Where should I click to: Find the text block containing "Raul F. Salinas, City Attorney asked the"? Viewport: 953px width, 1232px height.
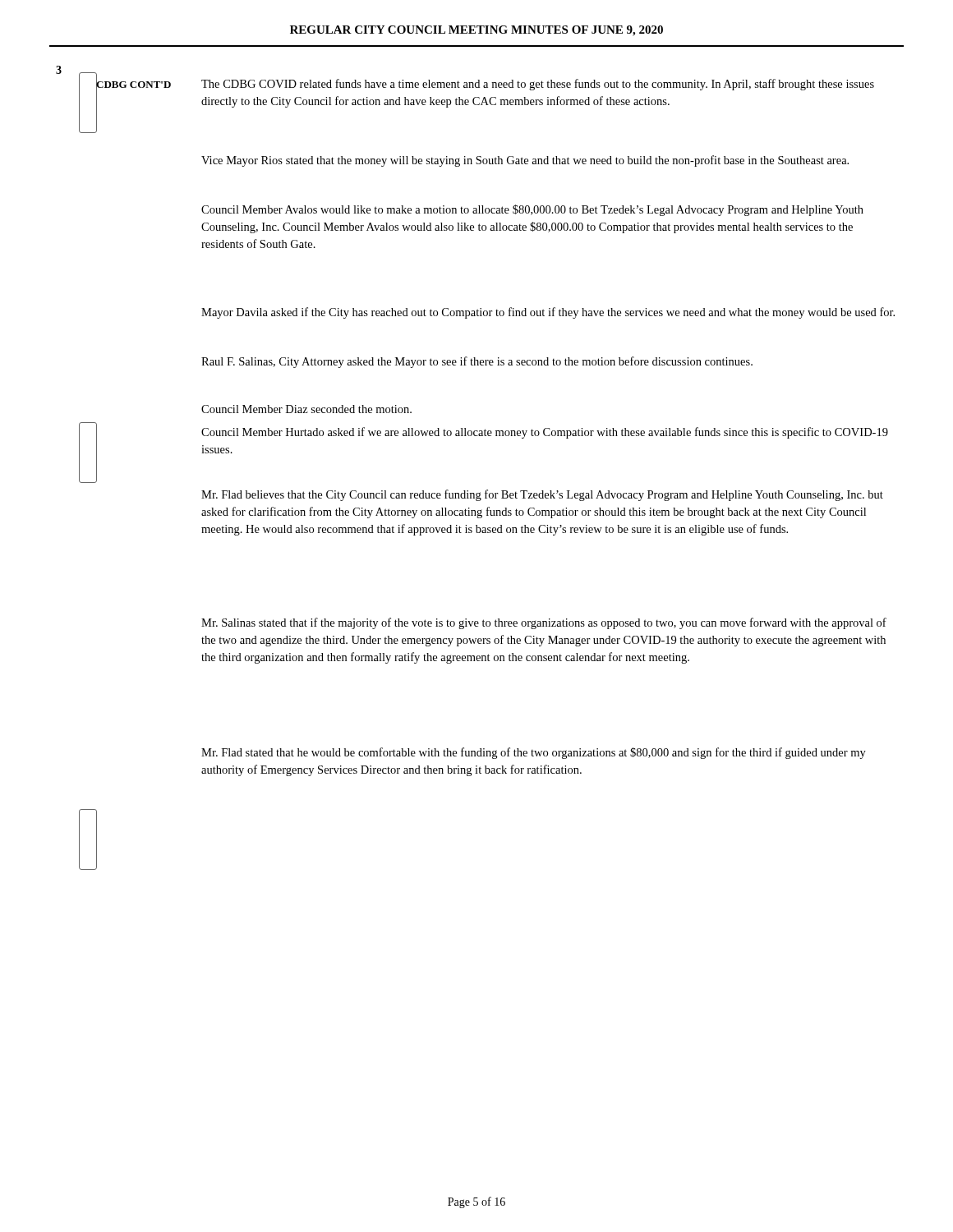coord(477,361)
